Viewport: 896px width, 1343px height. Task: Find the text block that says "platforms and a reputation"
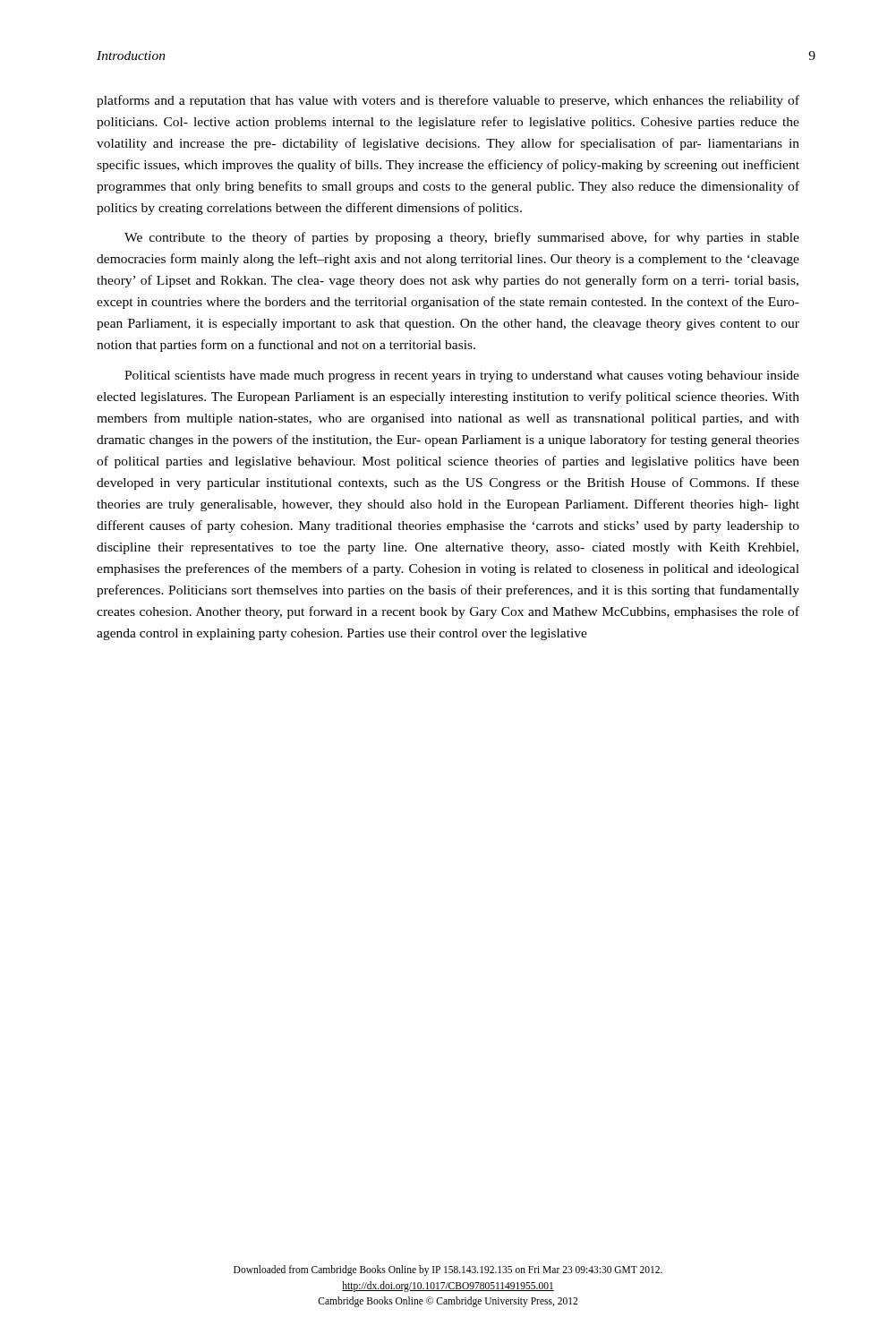click(448, 367)
